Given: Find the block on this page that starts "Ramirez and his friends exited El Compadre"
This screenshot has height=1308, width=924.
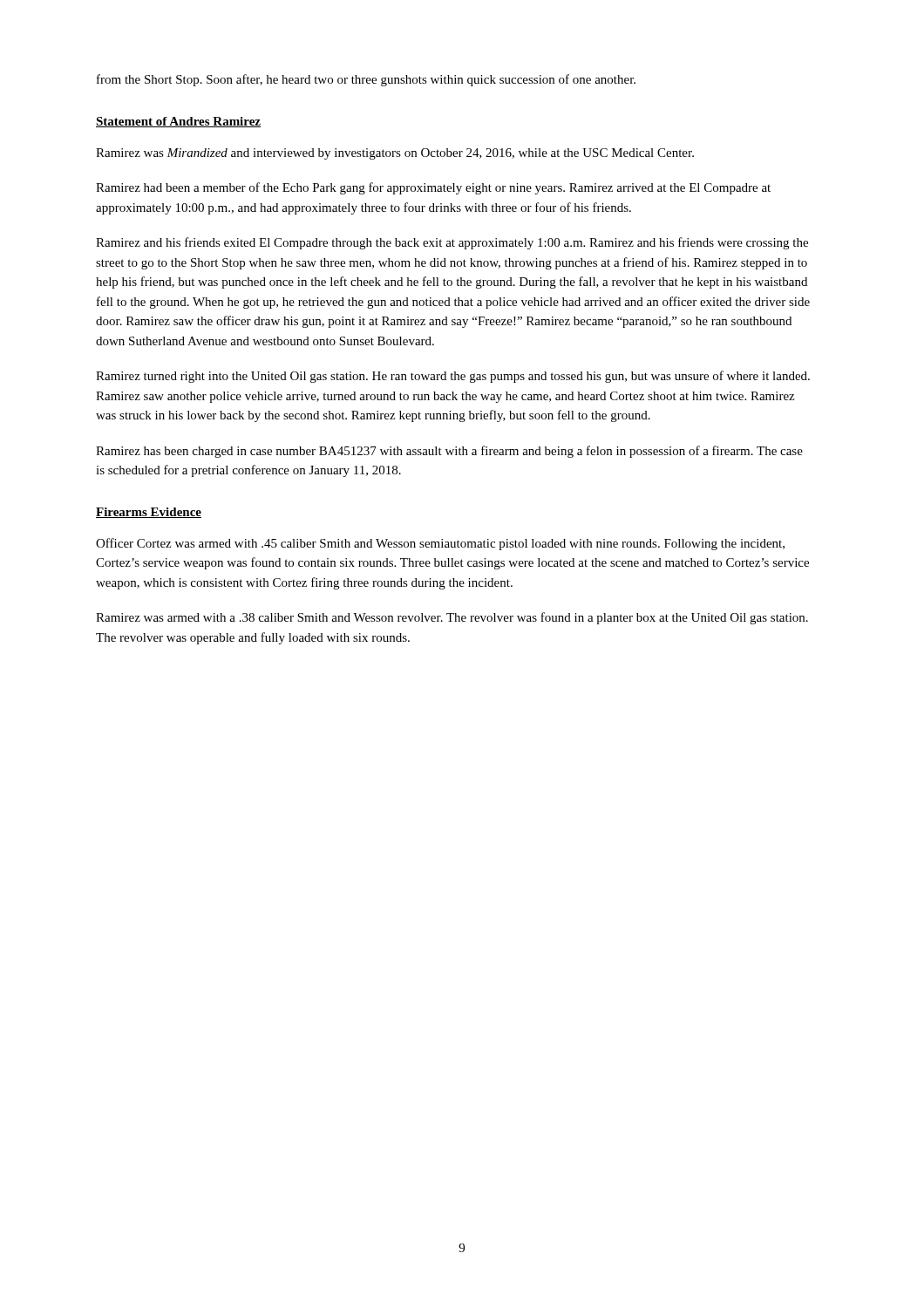Looking at the screenshot, I should coord(453,291).
